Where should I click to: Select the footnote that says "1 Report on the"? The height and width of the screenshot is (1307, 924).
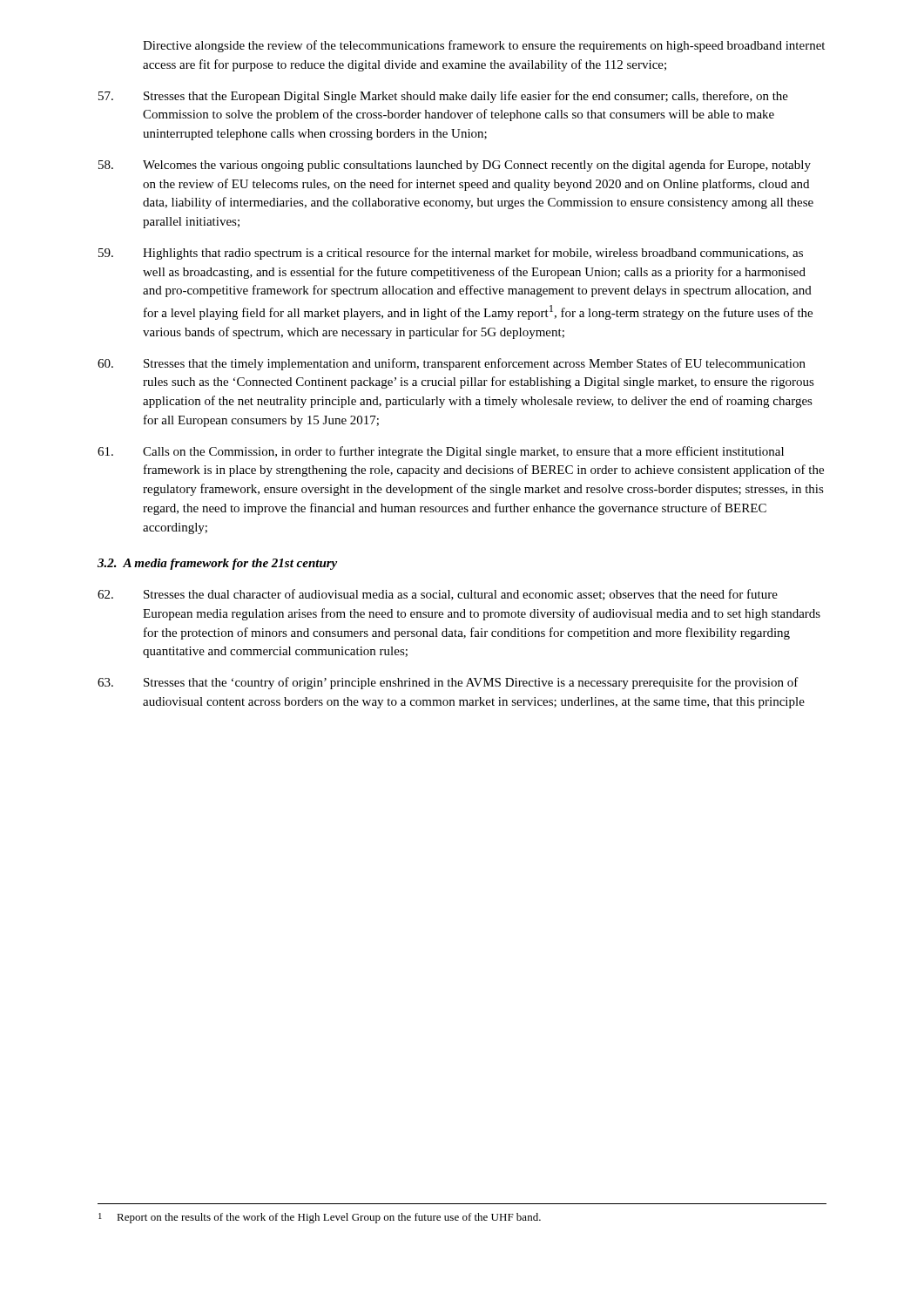[x=319, y=1219]
